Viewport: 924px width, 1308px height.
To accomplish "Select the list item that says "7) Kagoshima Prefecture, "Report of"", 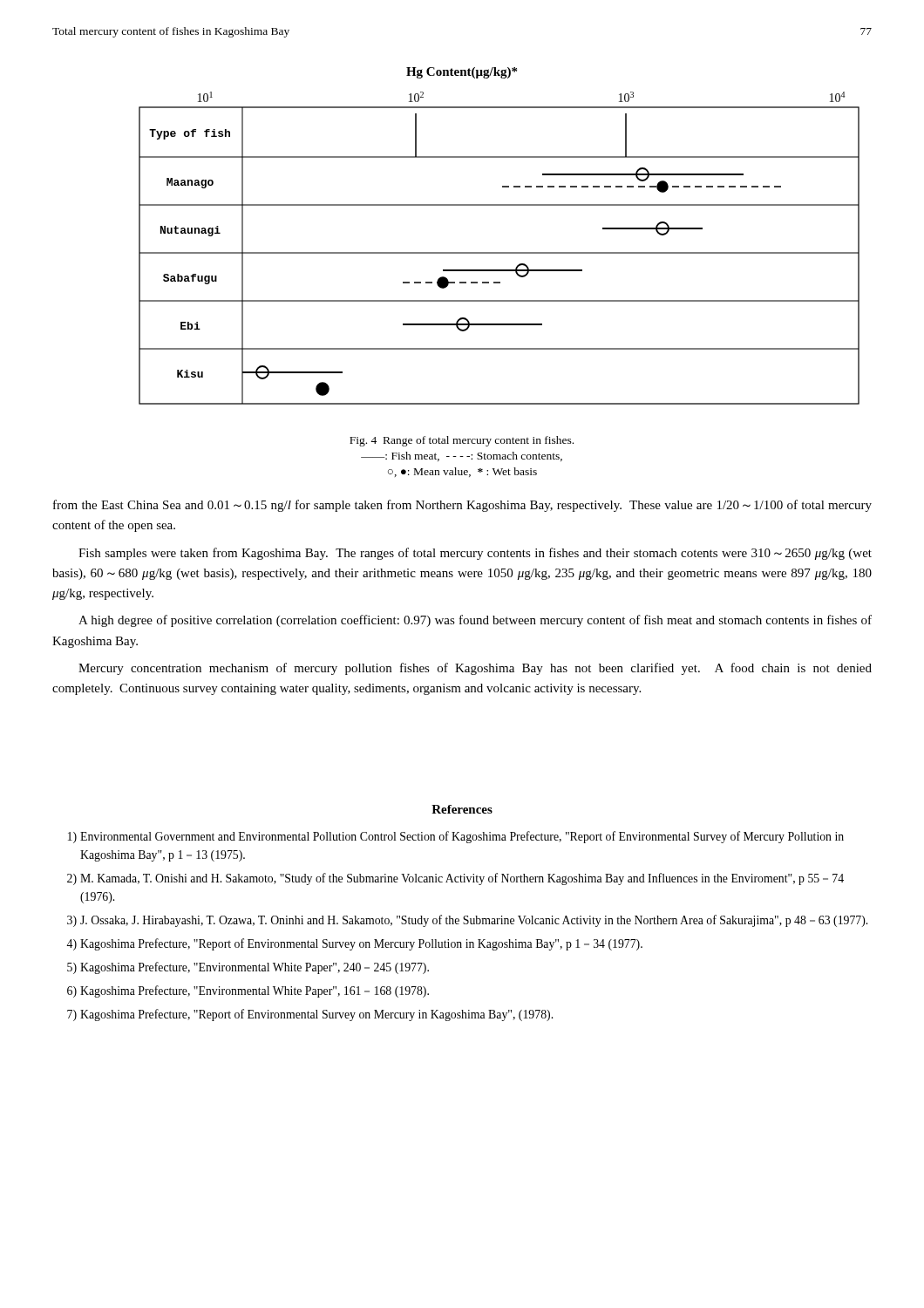I will 462,1015.
